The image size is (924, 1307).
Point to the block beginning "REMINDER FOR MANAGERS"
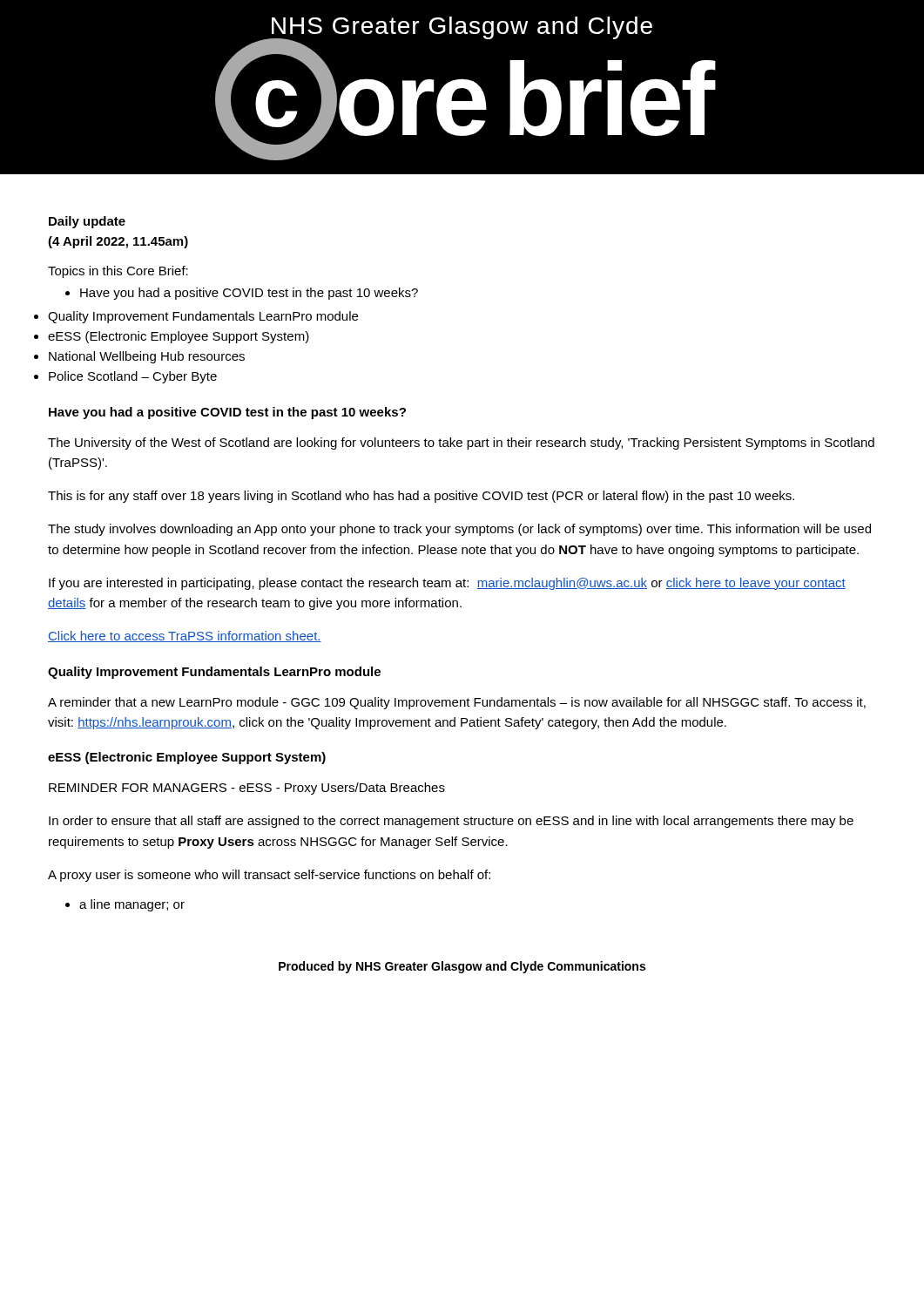click(247, 789)
